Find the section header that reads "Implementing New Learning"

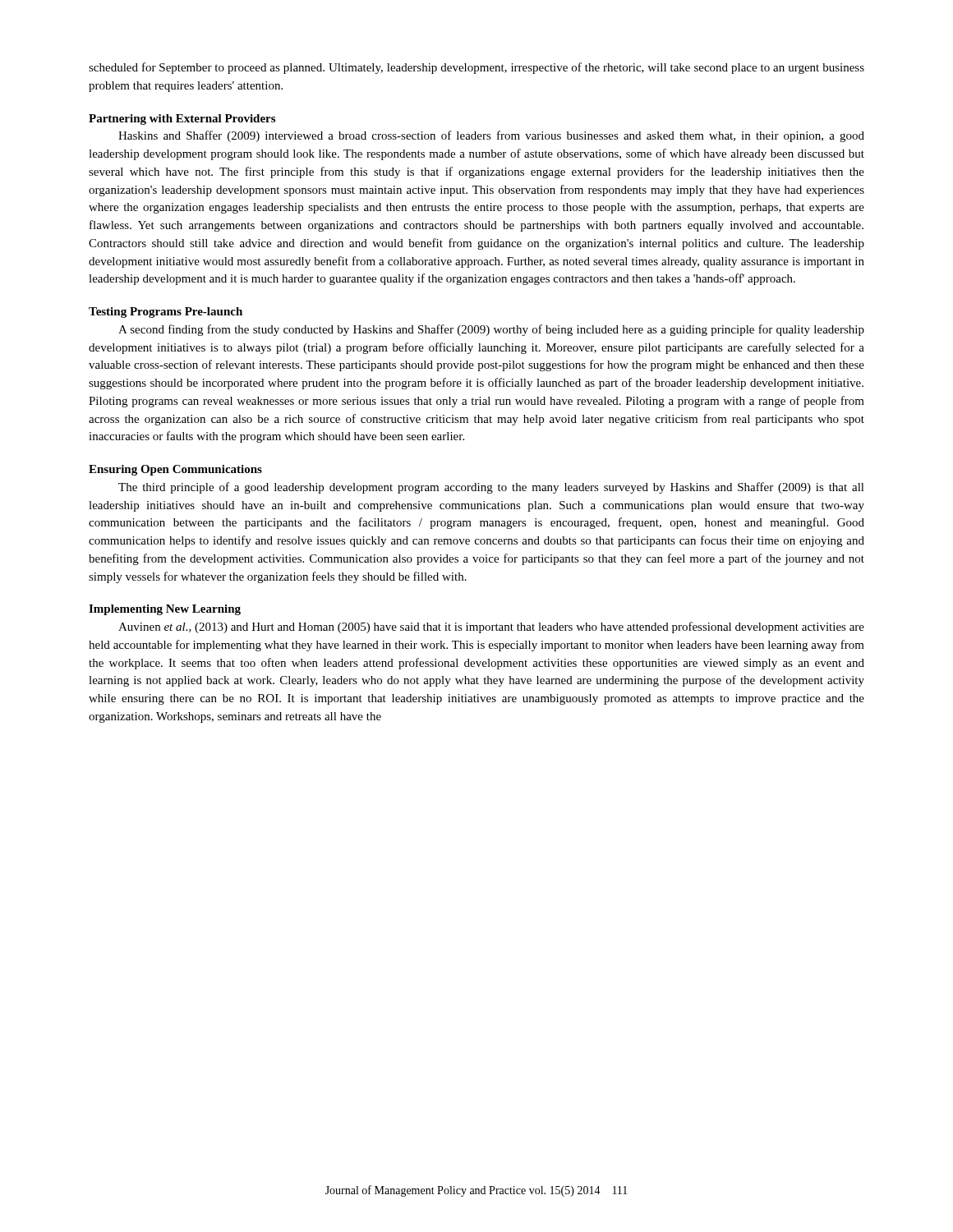165,609
